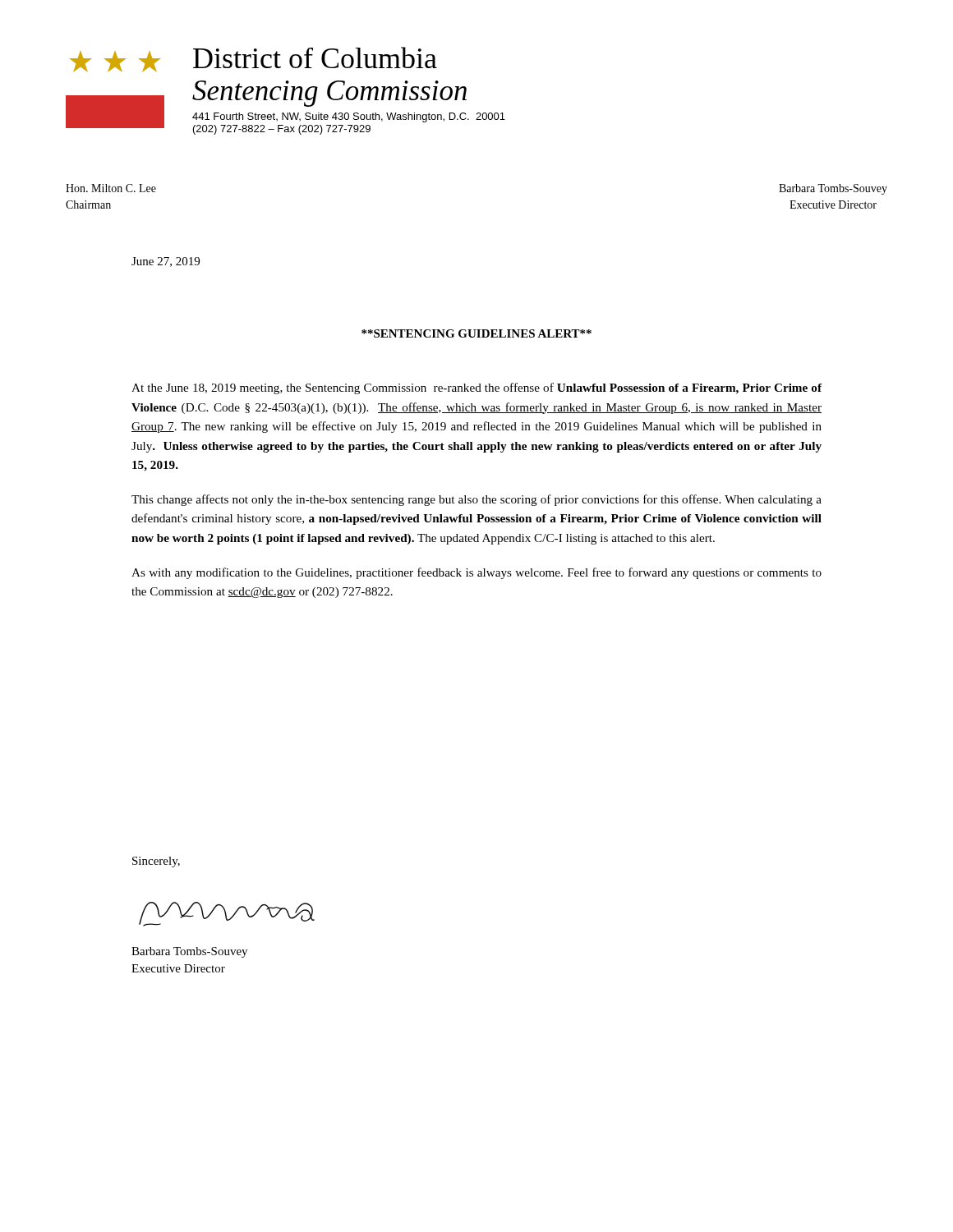Click on the element starting "As with any modification to the Guidelines, practitioner"

[476, 581]
